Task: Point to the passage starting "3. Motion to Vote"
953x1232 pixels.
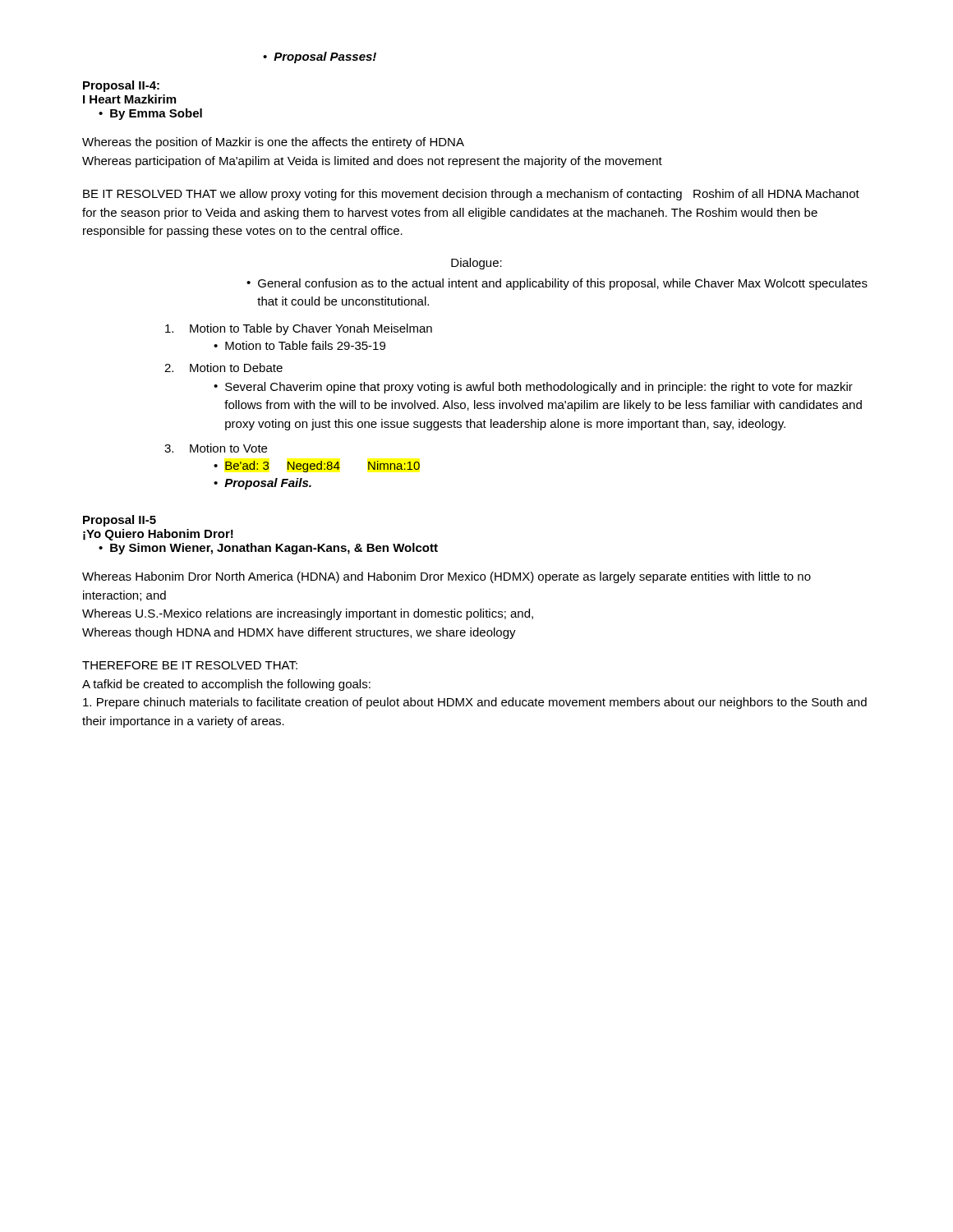Action: tap(216, 448)
